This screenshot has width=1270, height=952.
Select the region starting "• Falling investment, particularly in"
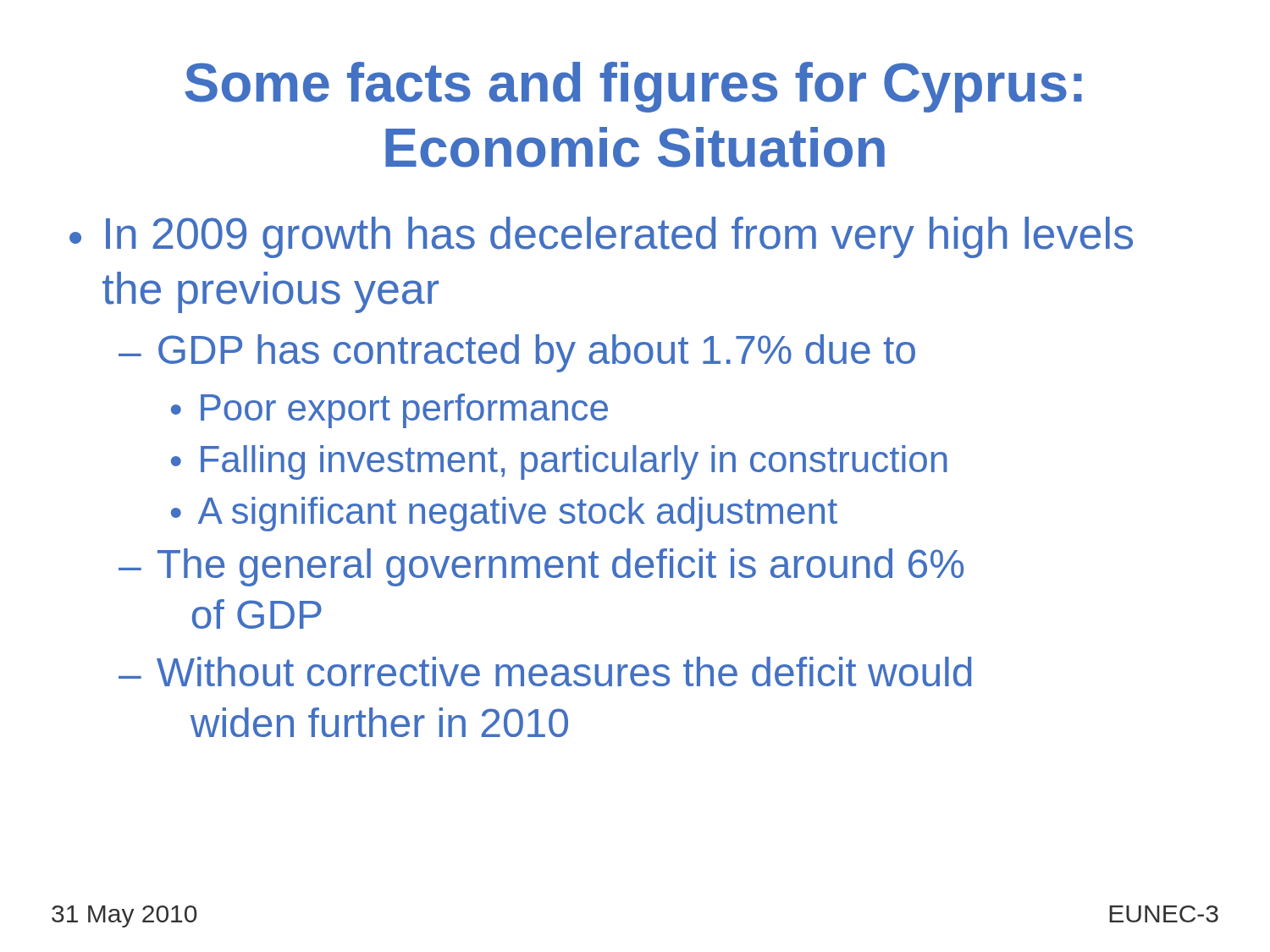pos(559,460)
